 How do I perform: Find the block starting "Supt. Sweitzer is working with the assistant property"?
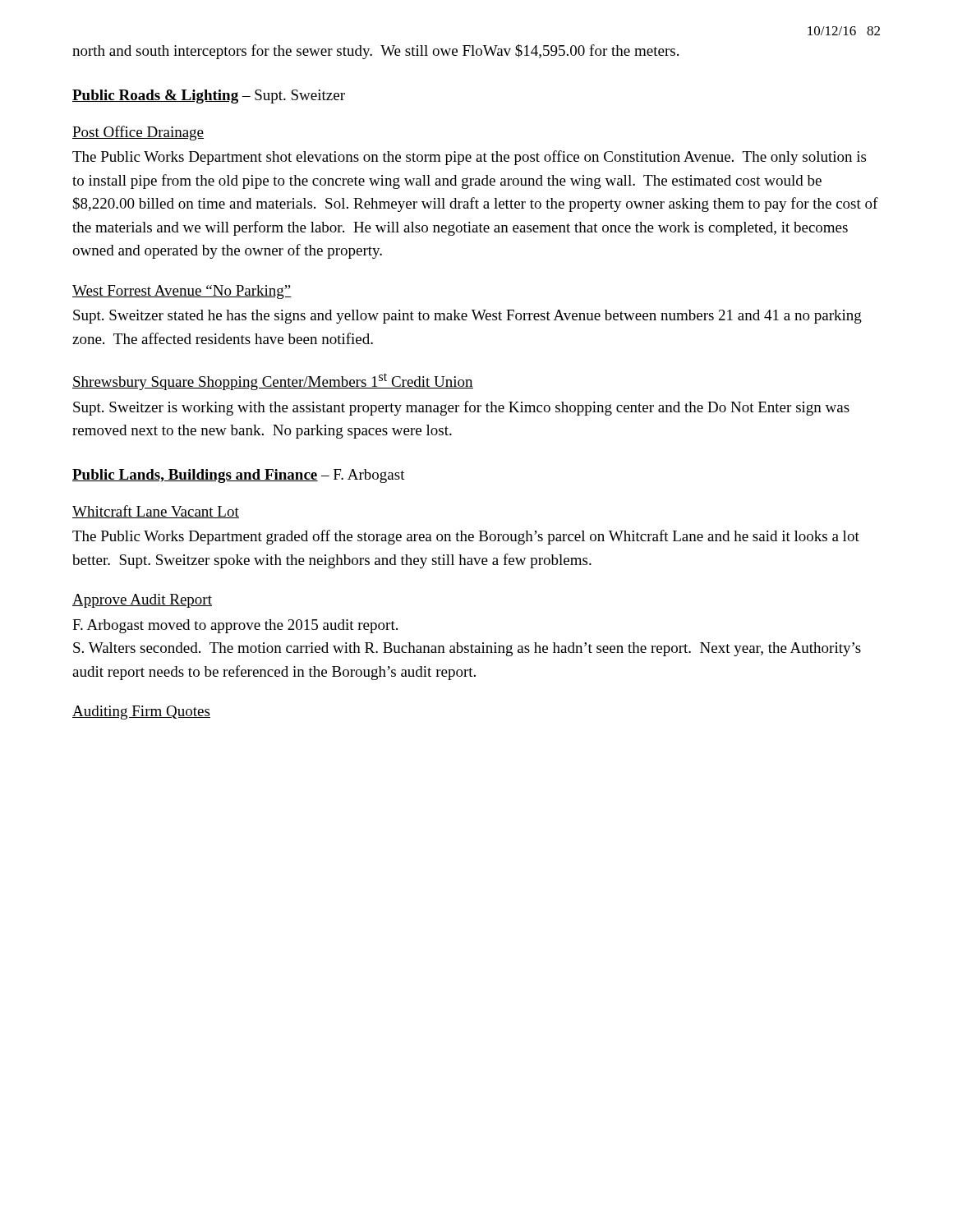pyautogui.click(x=476, y=419)
